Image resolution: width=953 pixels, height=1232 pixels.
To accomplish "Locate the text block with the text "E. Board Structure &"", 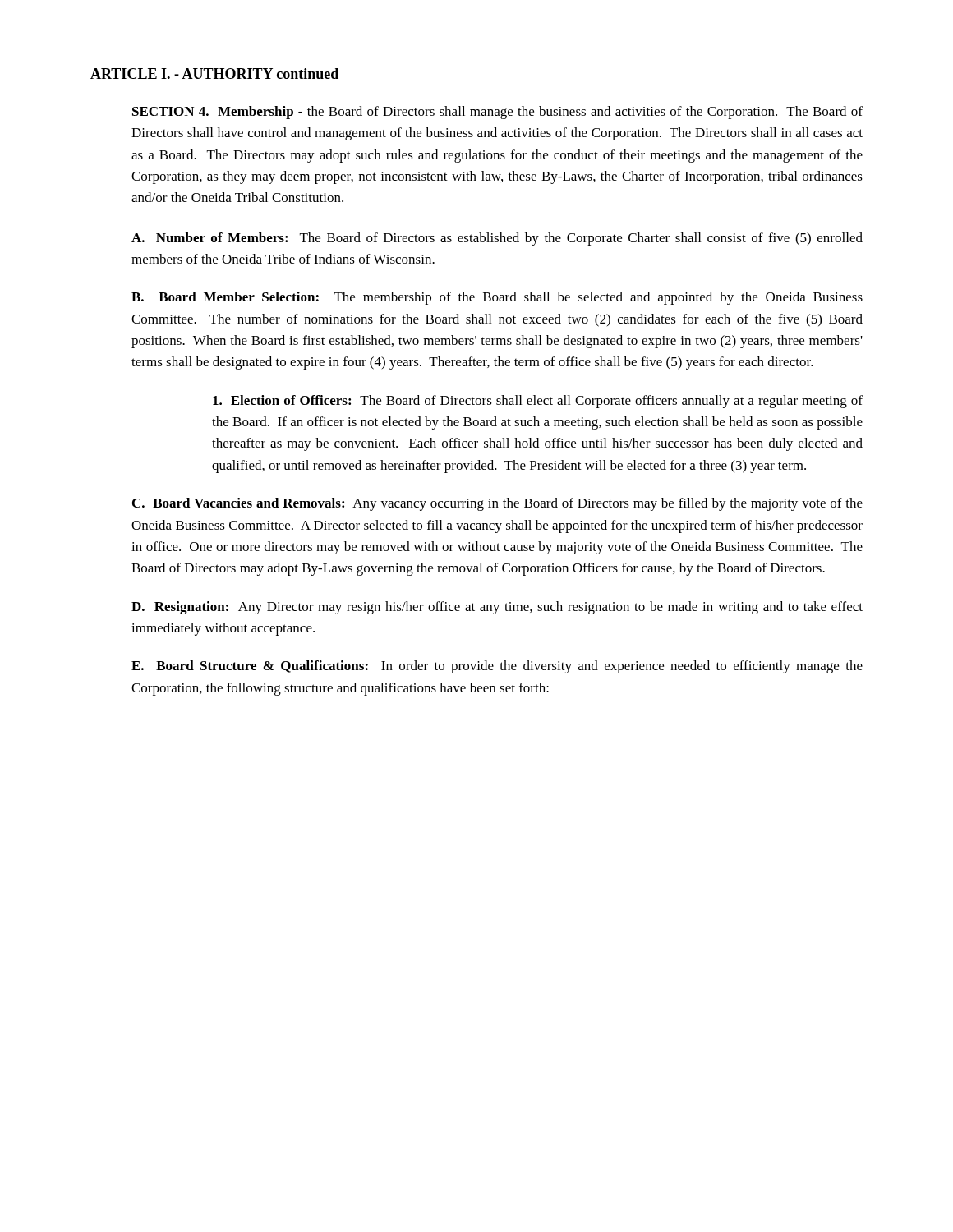I will click(497, 677).
